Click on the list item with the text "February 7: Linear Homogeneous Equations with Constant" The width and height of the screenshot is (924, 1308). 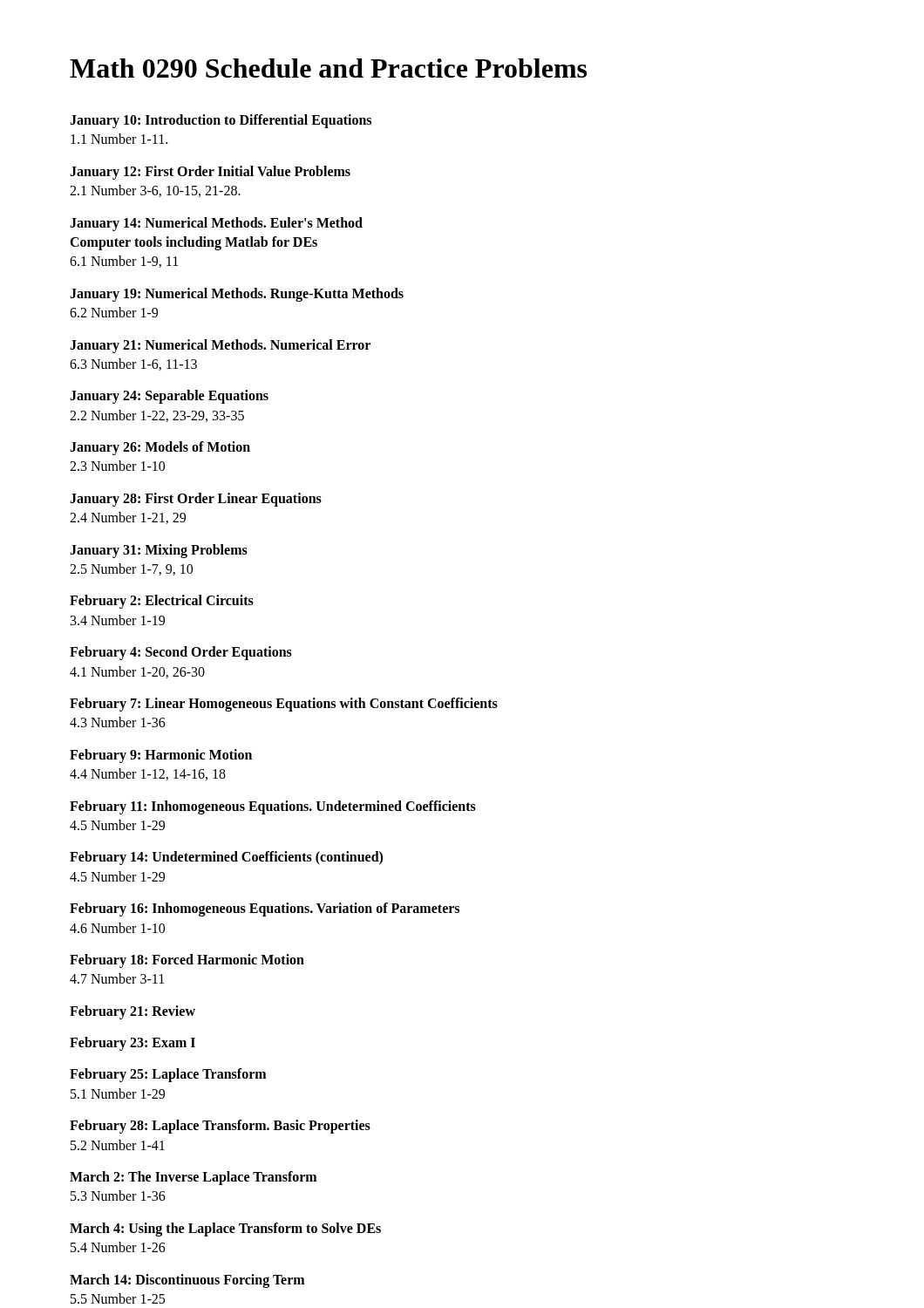coord(462,714)
